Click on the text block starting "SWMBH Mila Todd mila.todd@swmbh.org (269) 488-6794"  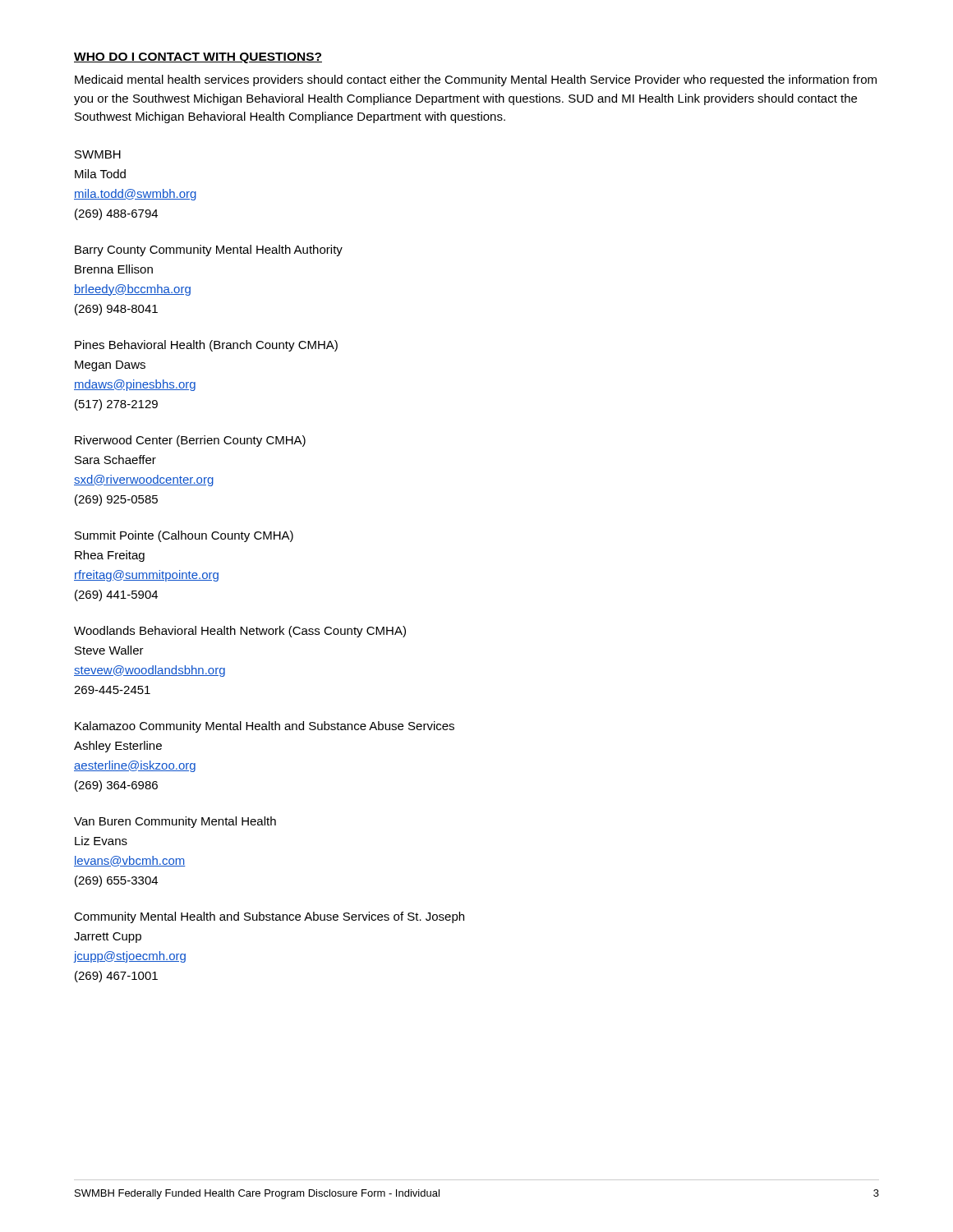135,183
